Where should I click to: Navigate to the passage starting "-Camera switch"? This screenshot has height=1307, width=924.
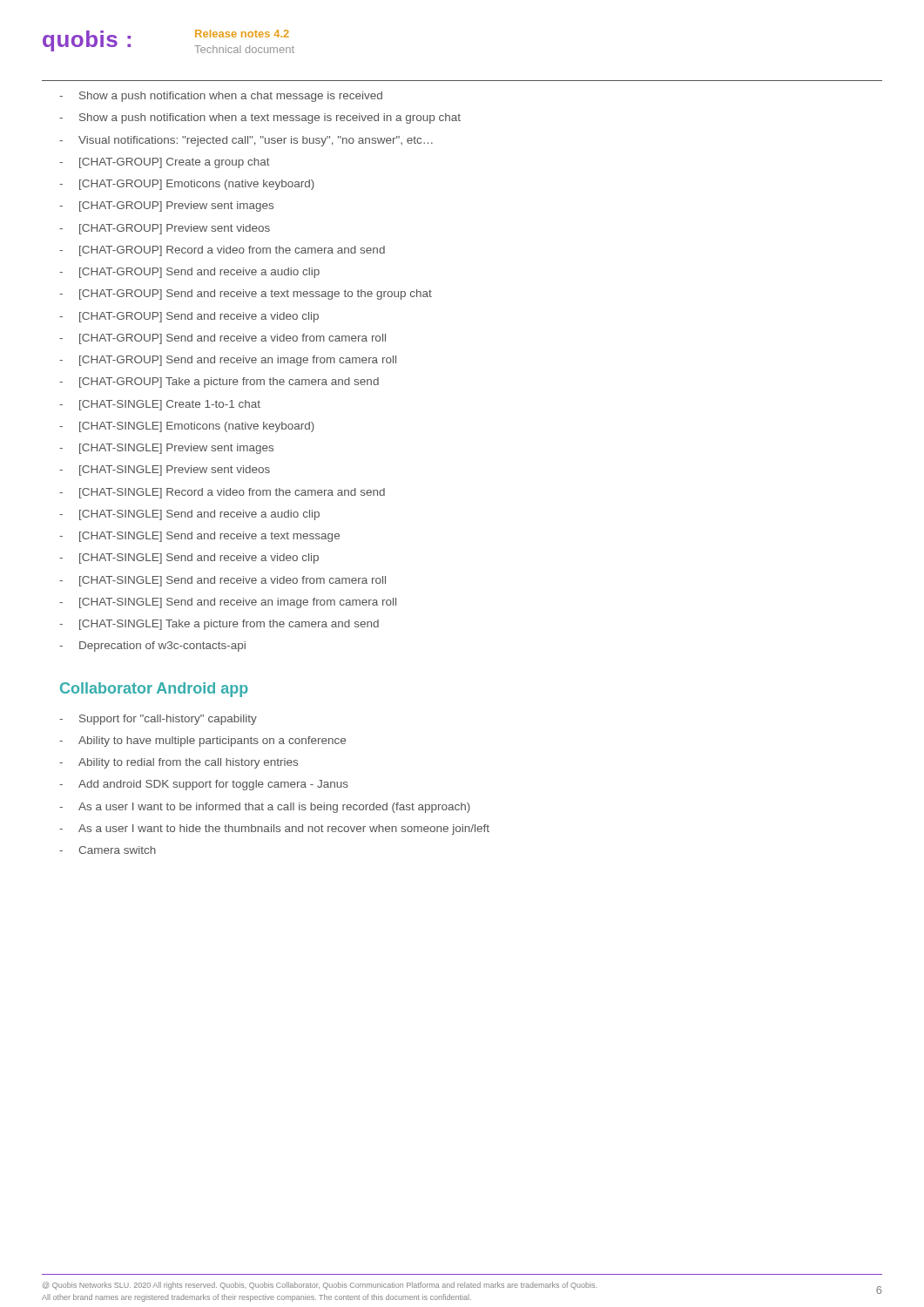[x=108, y=851]
